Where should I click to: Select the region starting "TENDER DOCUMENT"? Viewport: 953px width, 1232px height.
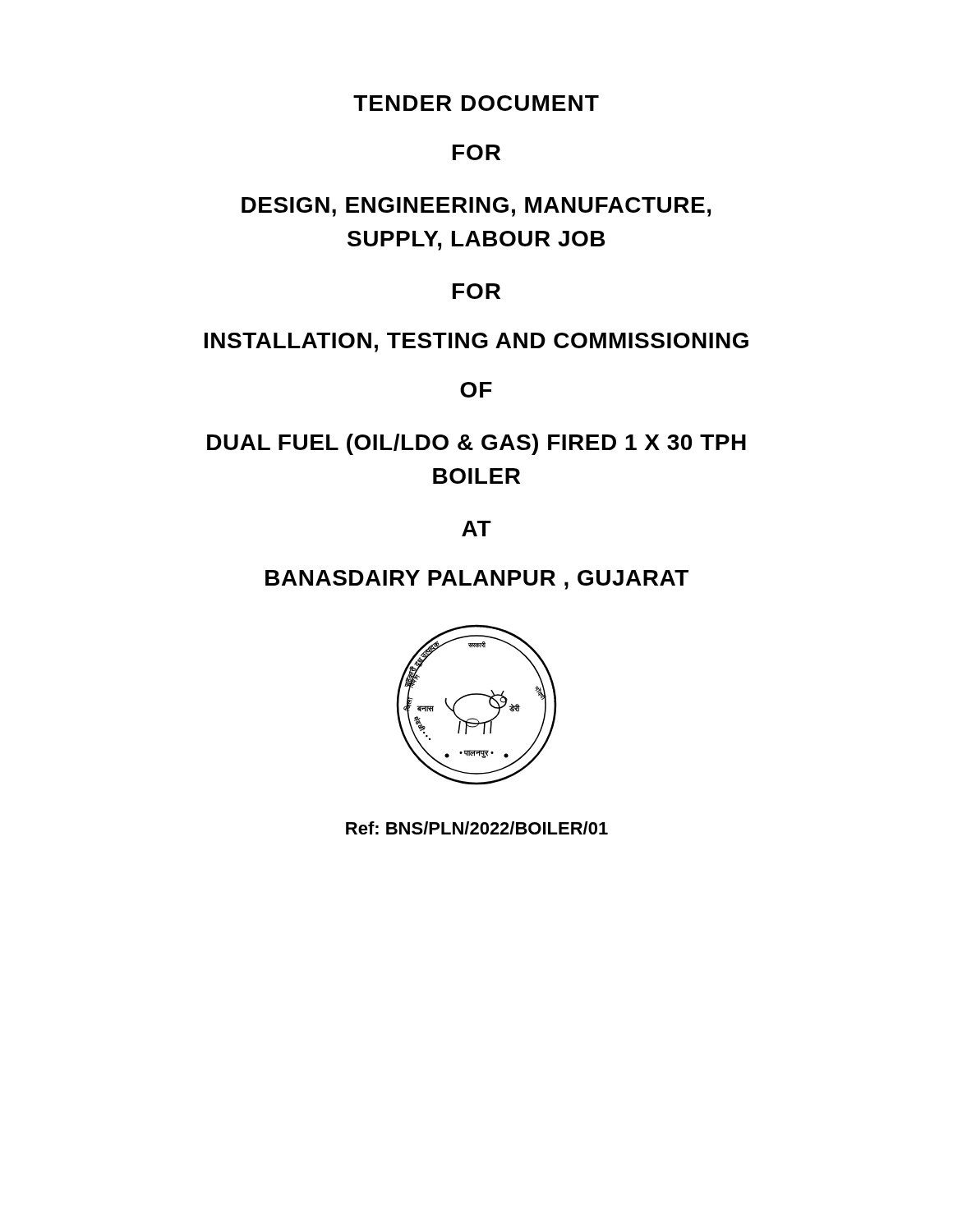(x=476, y=103)
